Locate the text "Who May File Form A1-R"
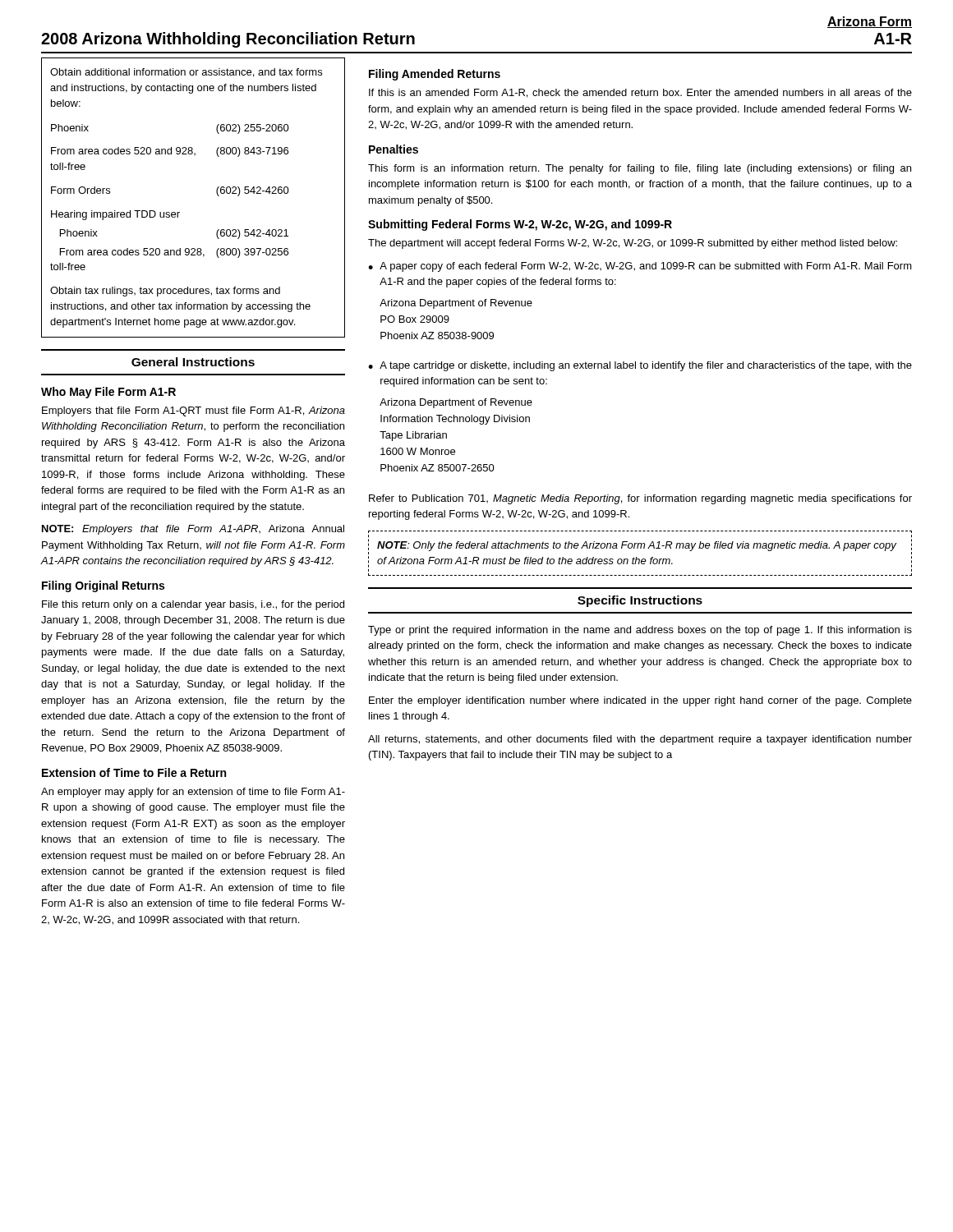 point(109,392)
